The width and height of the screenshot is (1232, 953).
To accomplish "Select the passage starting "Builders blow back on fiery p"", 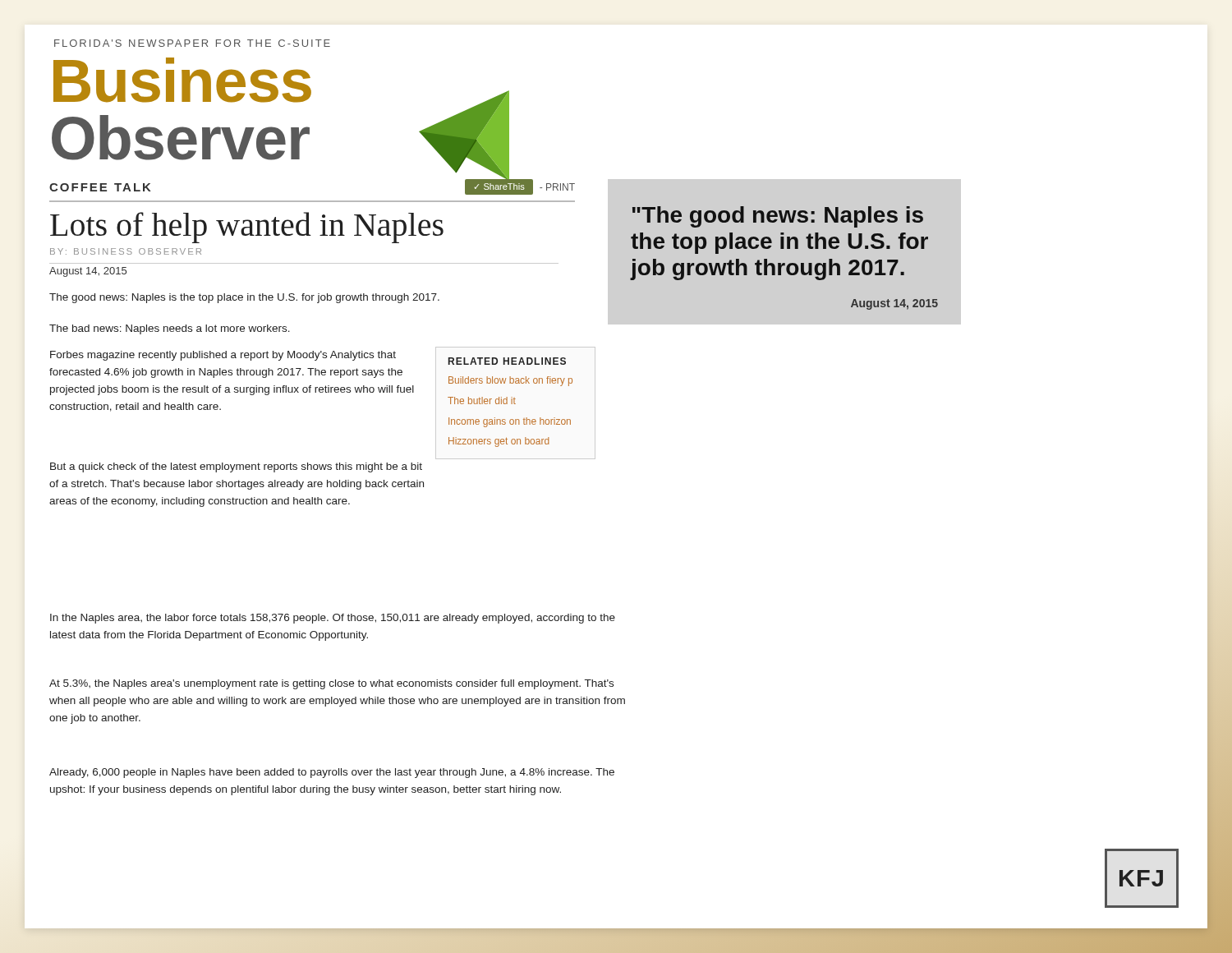I will [x=510, y=380].
